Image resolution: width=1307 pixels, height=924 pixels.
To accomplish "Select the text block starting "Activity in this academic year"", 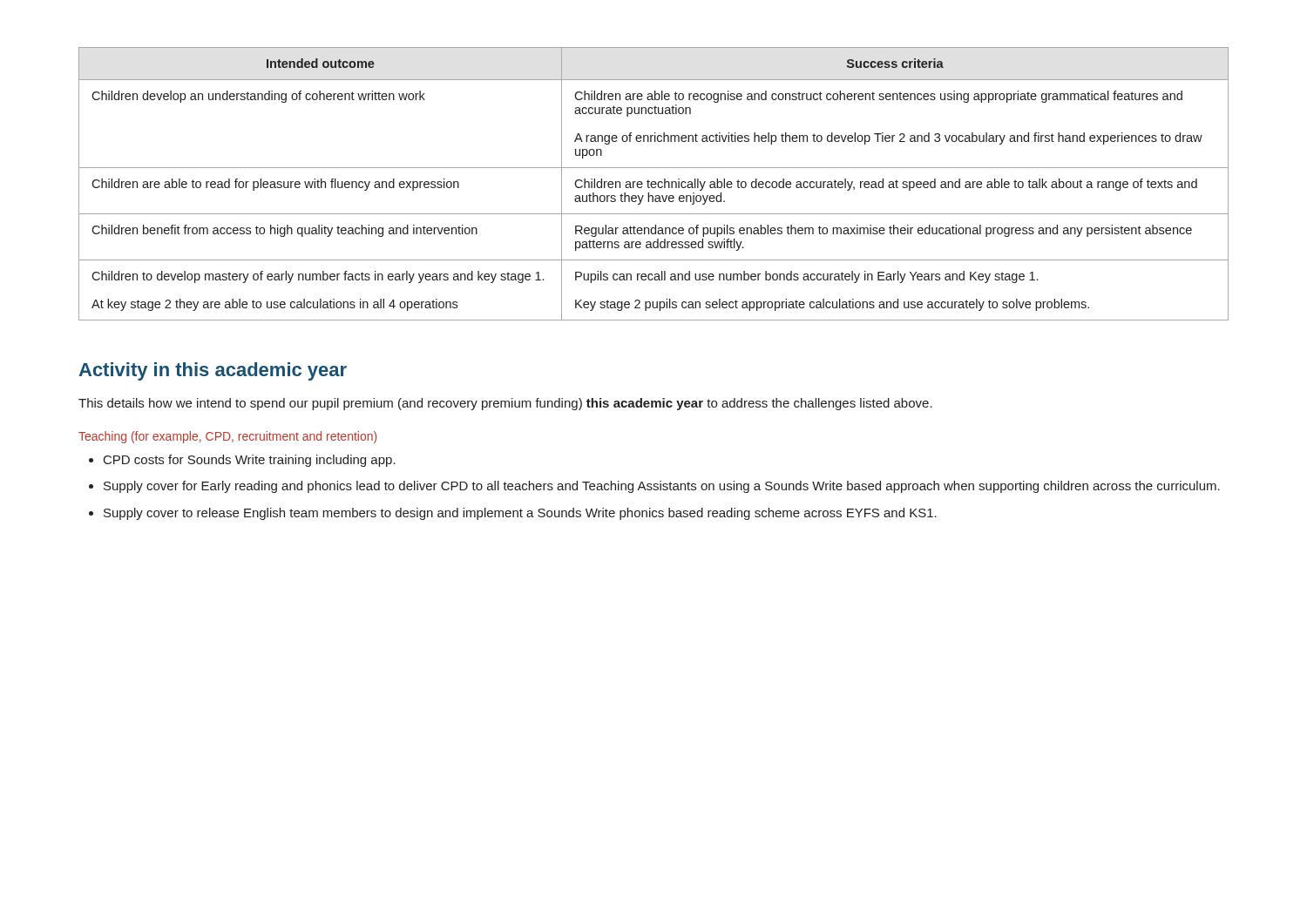I will point(213,370).
